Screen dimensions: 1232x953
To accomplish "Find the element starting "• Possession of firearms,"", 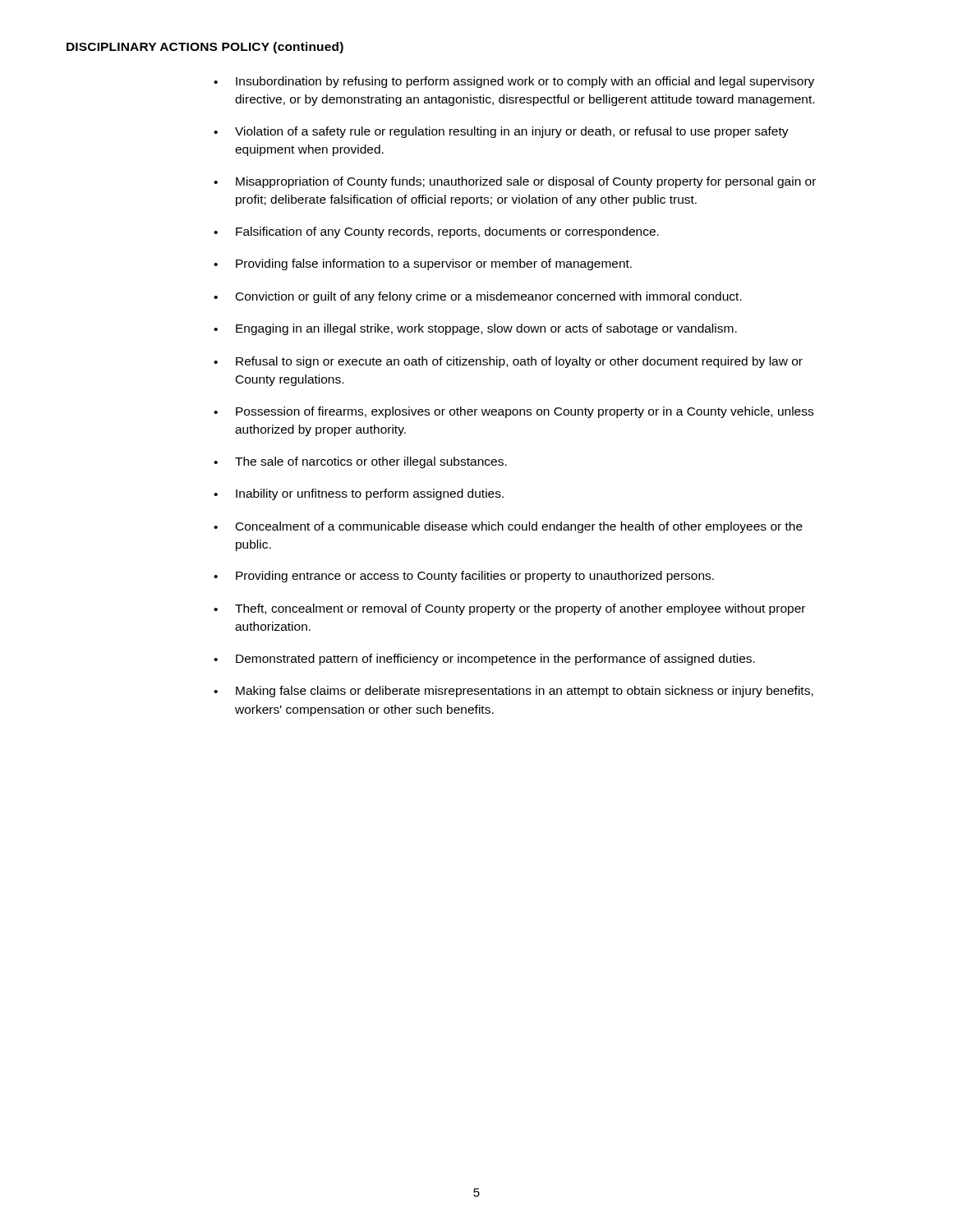I will pos(518,421).
